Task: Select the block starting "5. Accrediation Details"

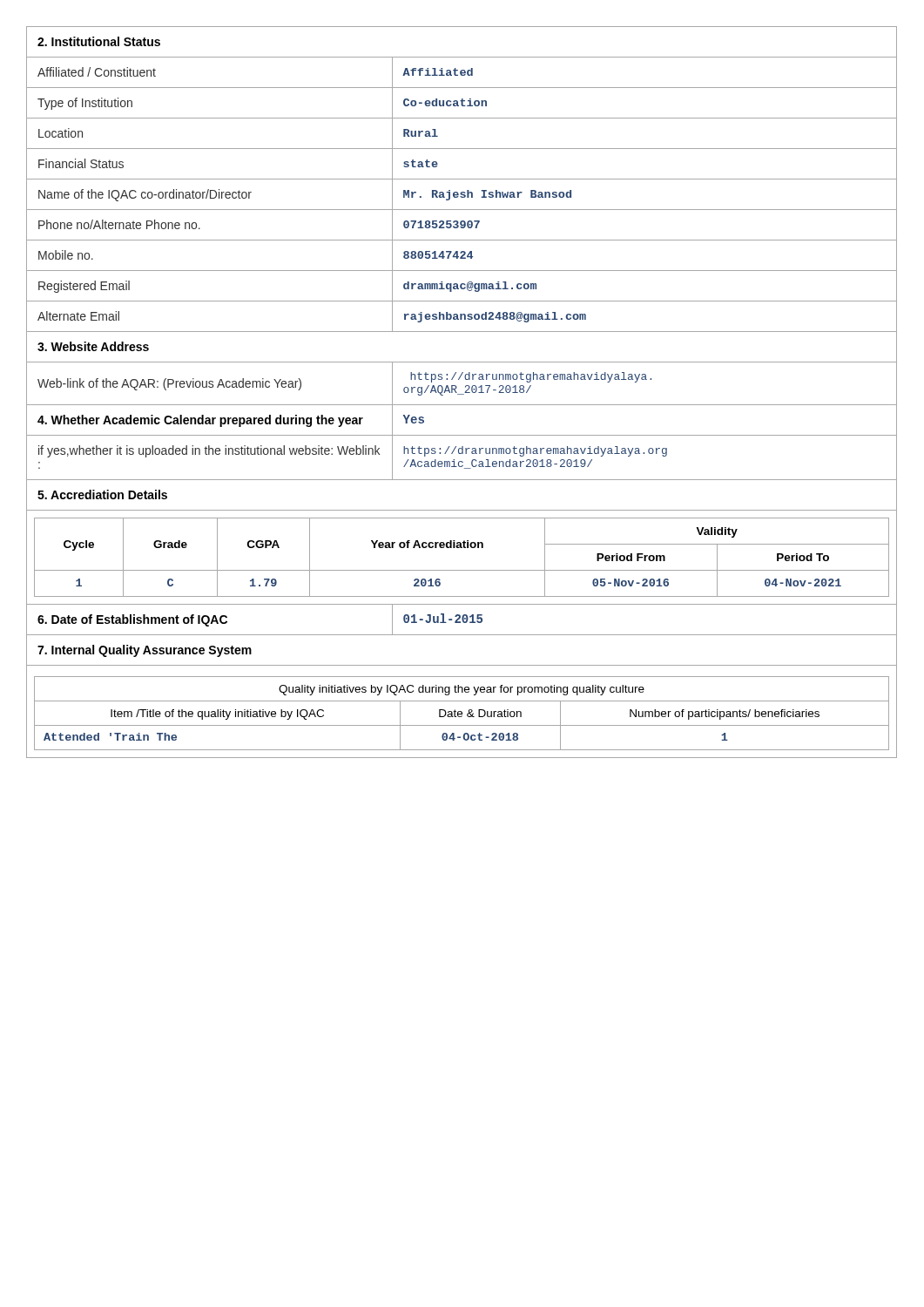Action: click(103, 495)
